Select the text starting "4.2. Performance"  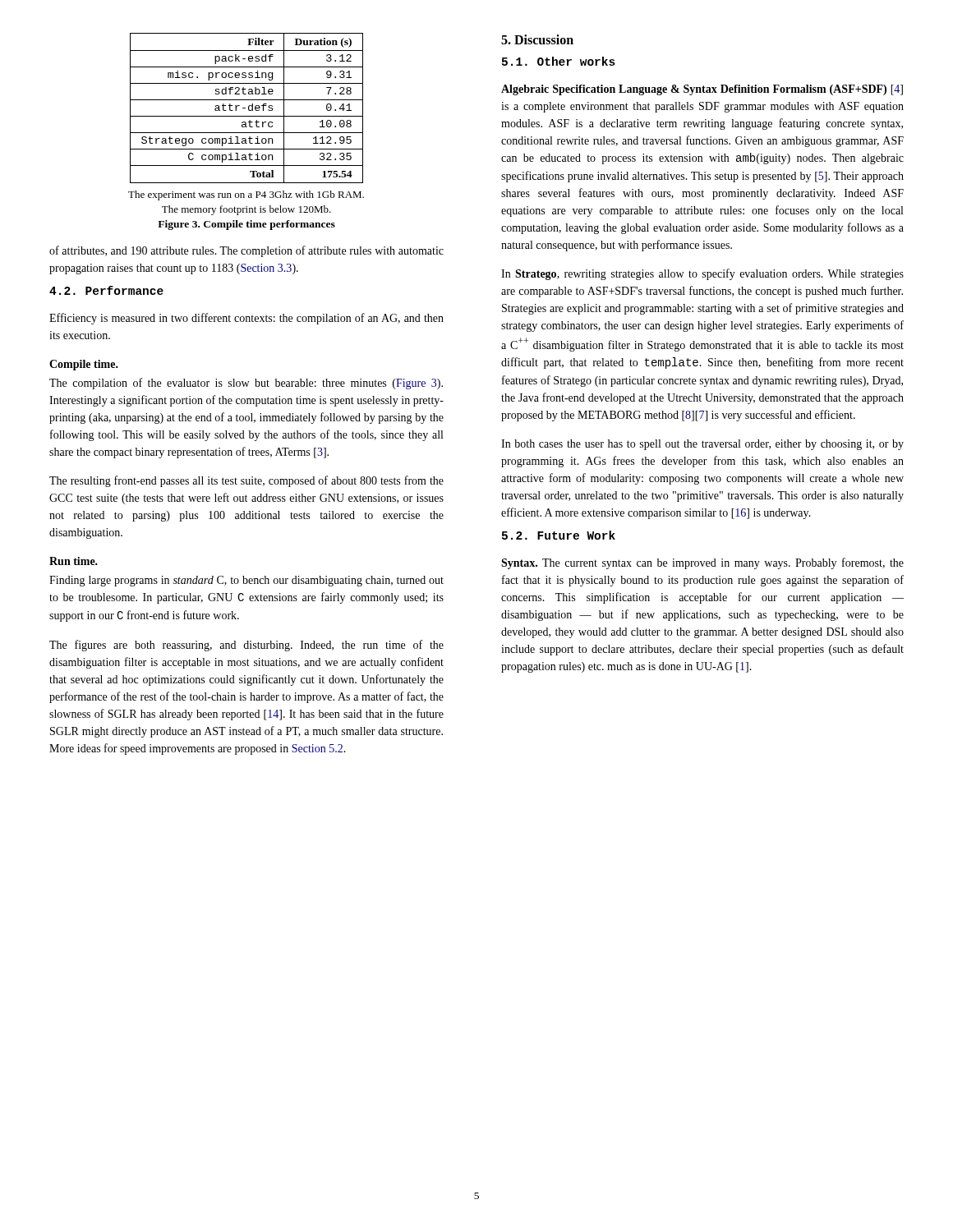click(106, 290)
